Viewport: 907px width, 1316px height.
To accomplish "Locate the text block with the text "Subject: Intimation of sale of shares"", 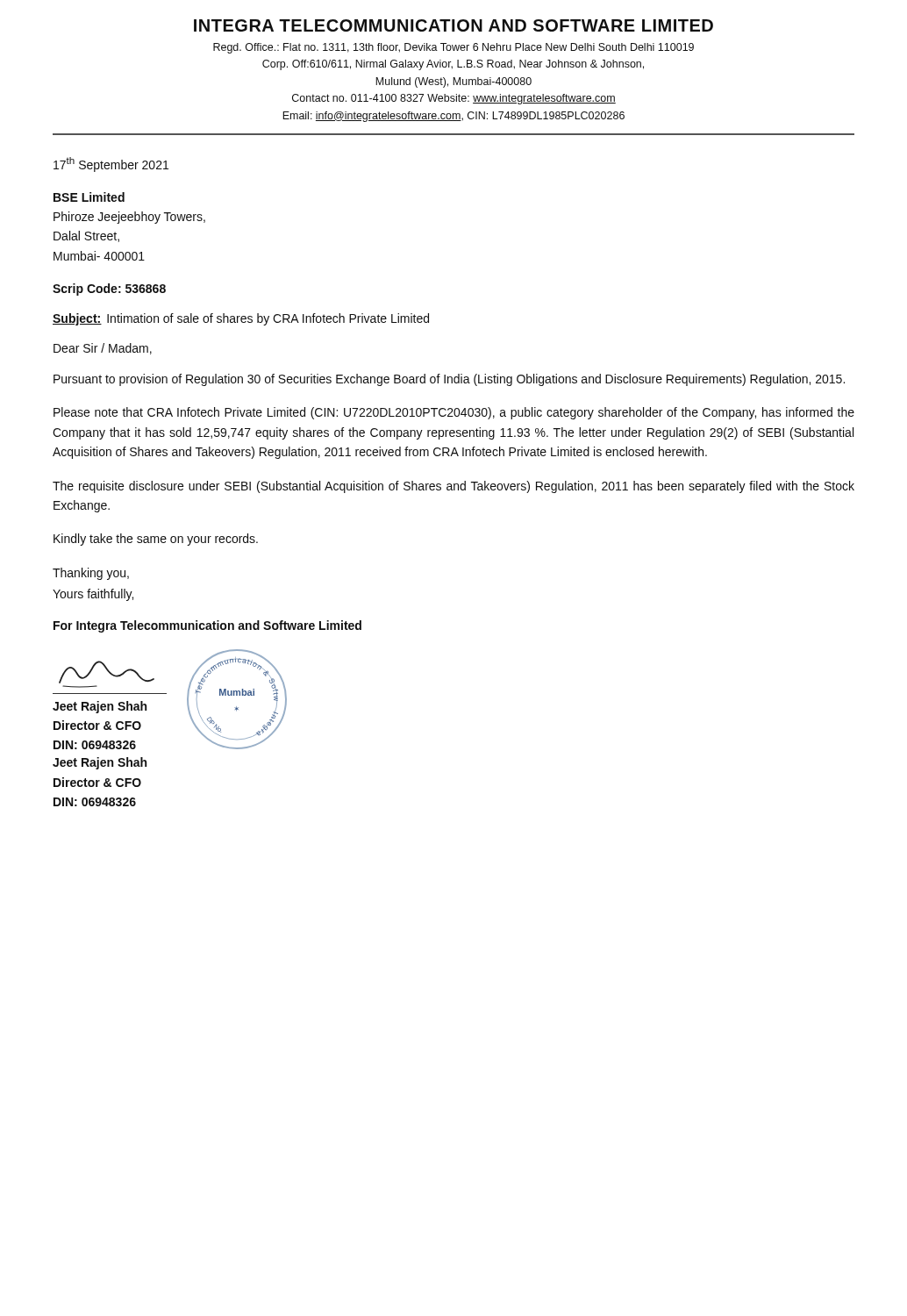I will (x=241, y=319).
